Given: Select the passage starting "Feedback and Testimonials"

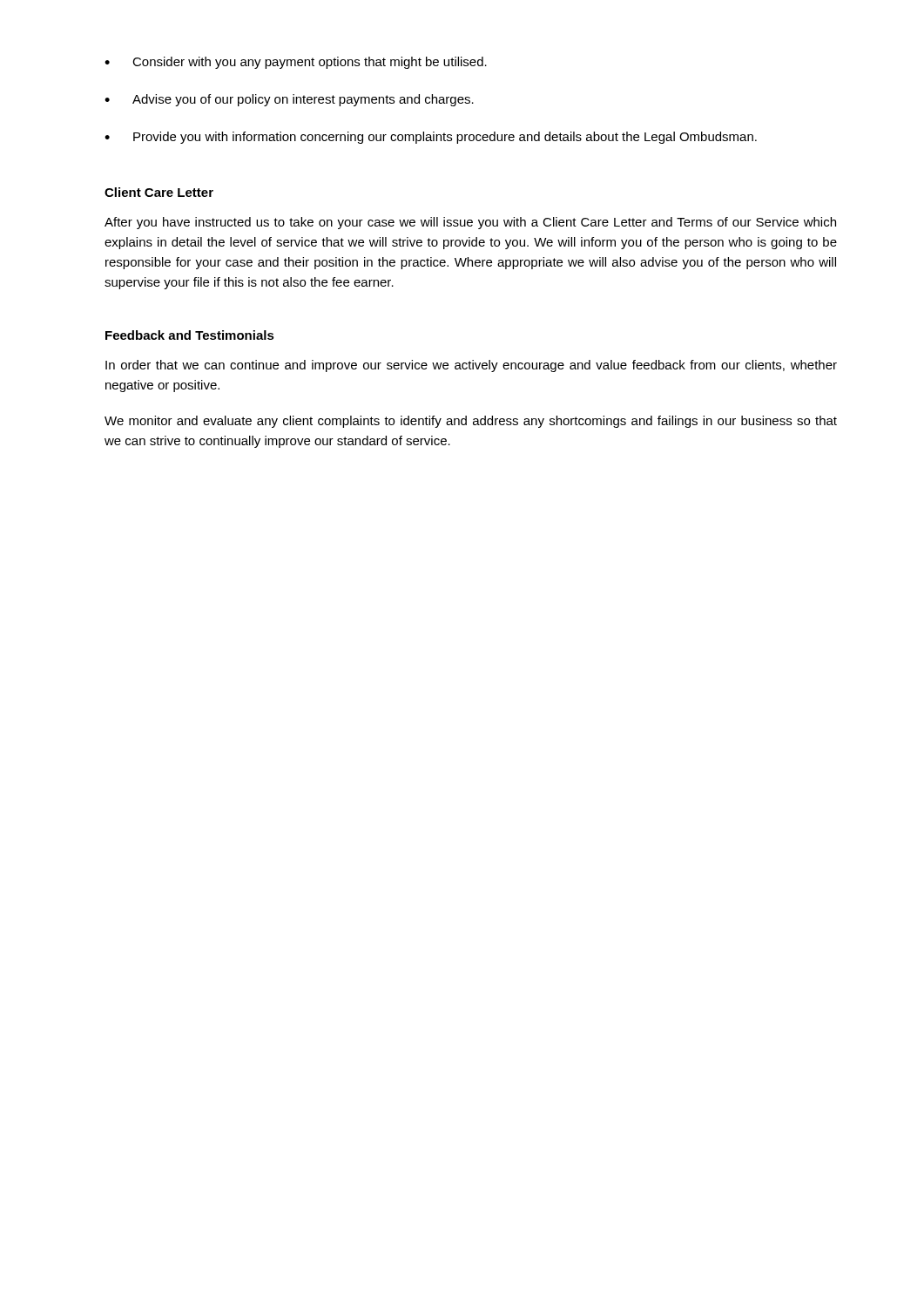Looking at the screenshot, I should (189, 335).
